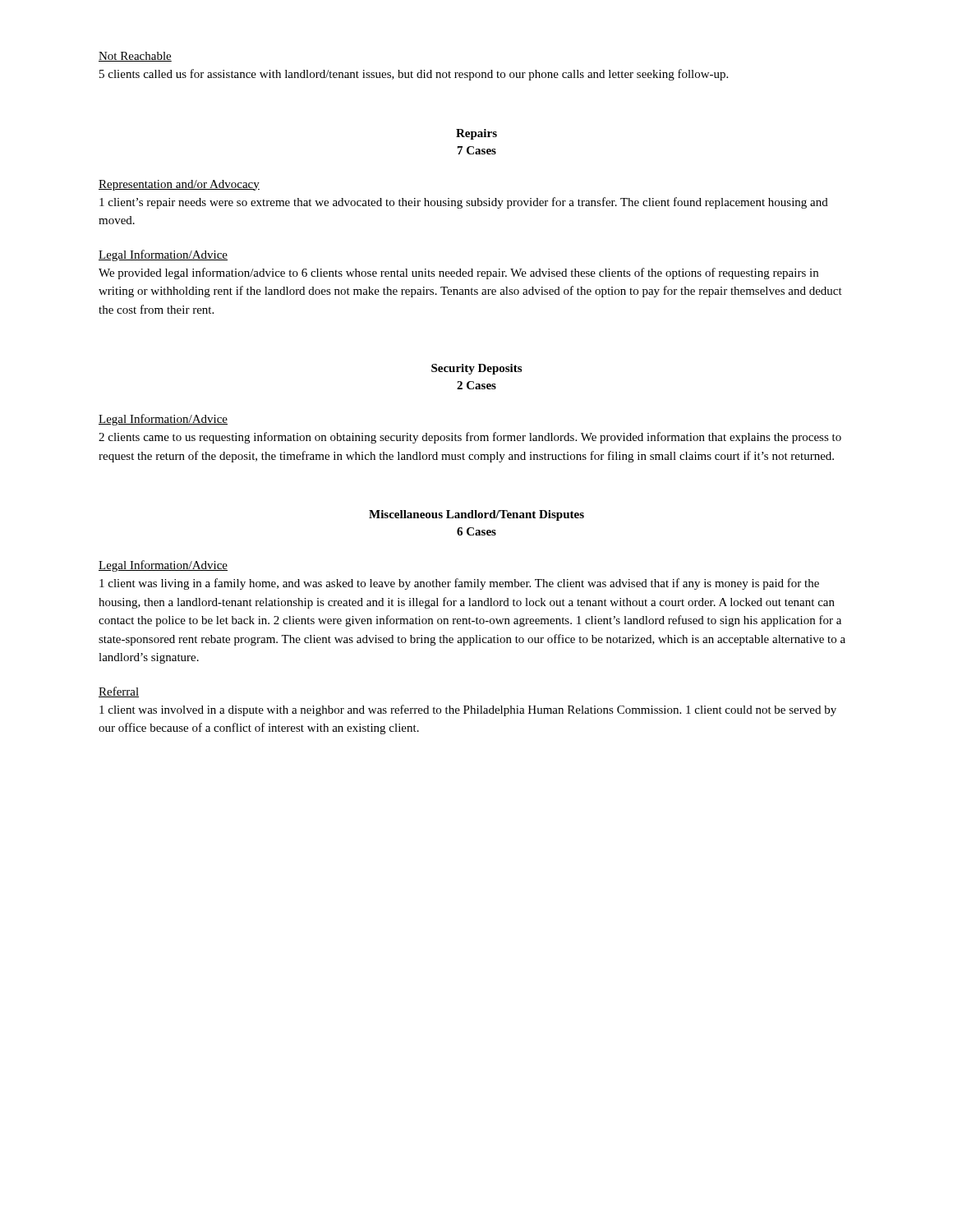Viewport: 953px width, 1232px height.
Task: Click on the section header that reads "Representation and/or Advocacy"
Action: pyautogui.click(x=179, y=184)
